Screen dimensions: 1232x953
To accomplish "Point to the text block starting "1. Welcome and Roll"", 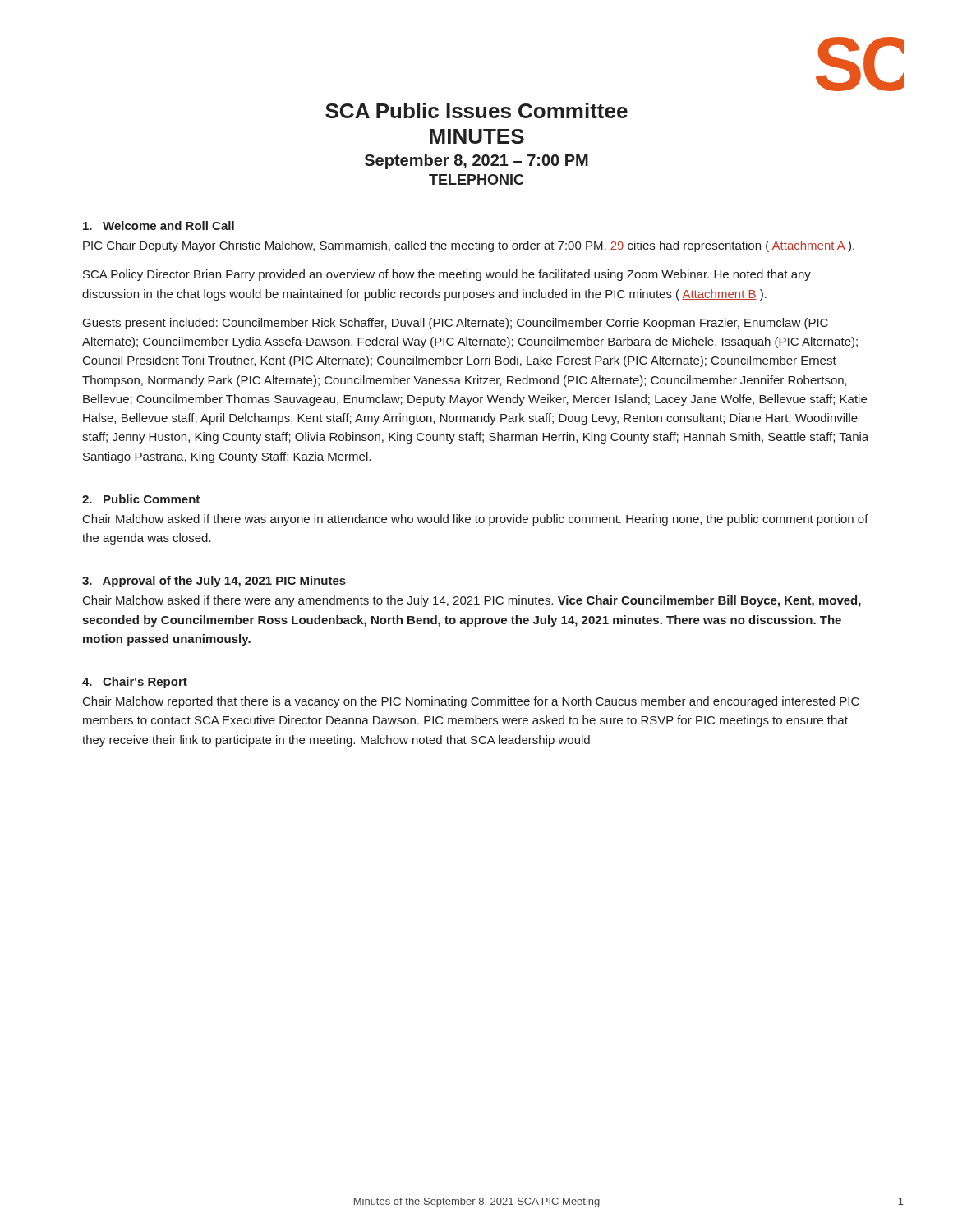I will pyautogui.click(x=158, y=225).
